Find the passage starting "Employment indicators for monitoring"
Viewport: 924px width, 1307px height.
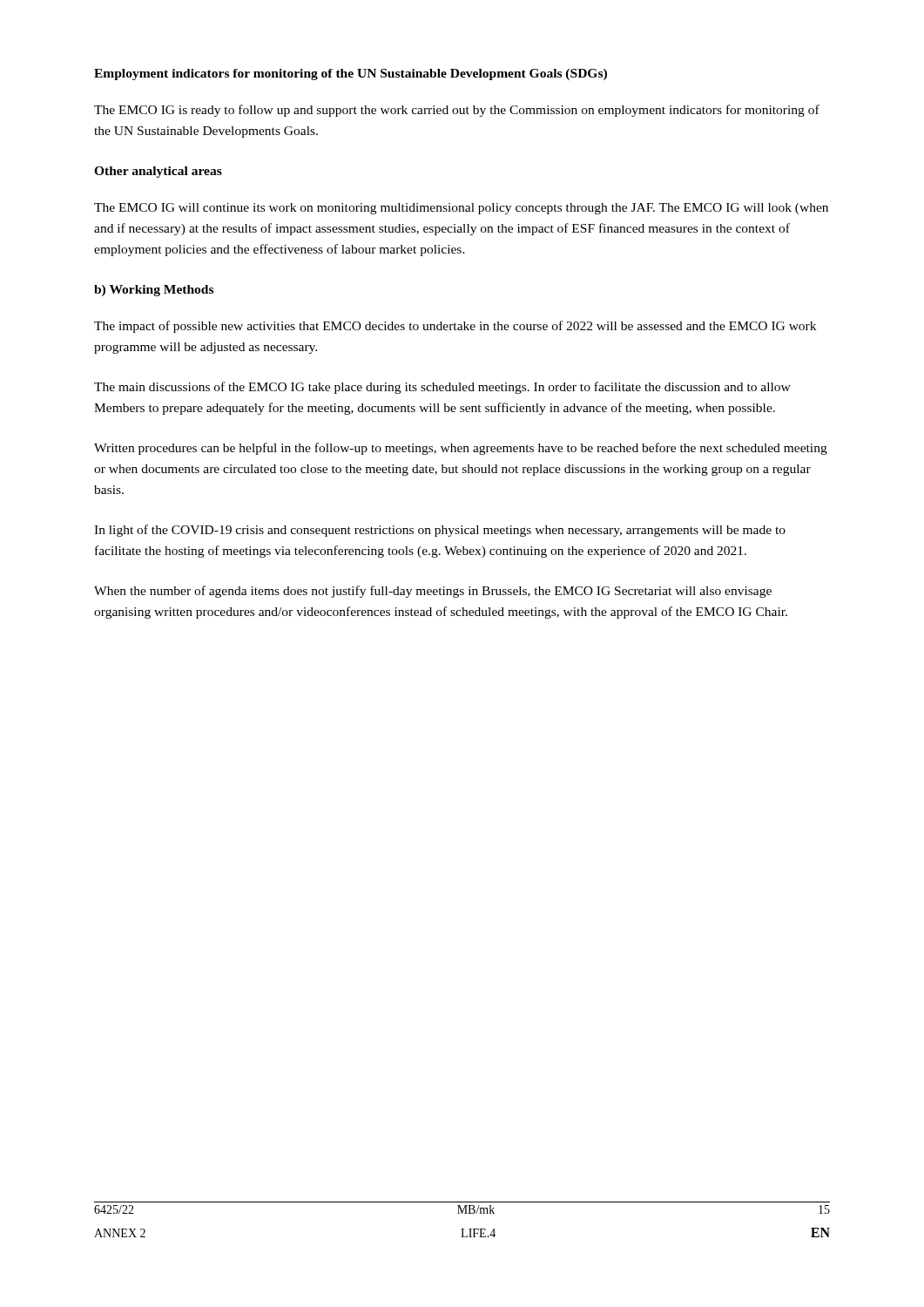point(351,73)
